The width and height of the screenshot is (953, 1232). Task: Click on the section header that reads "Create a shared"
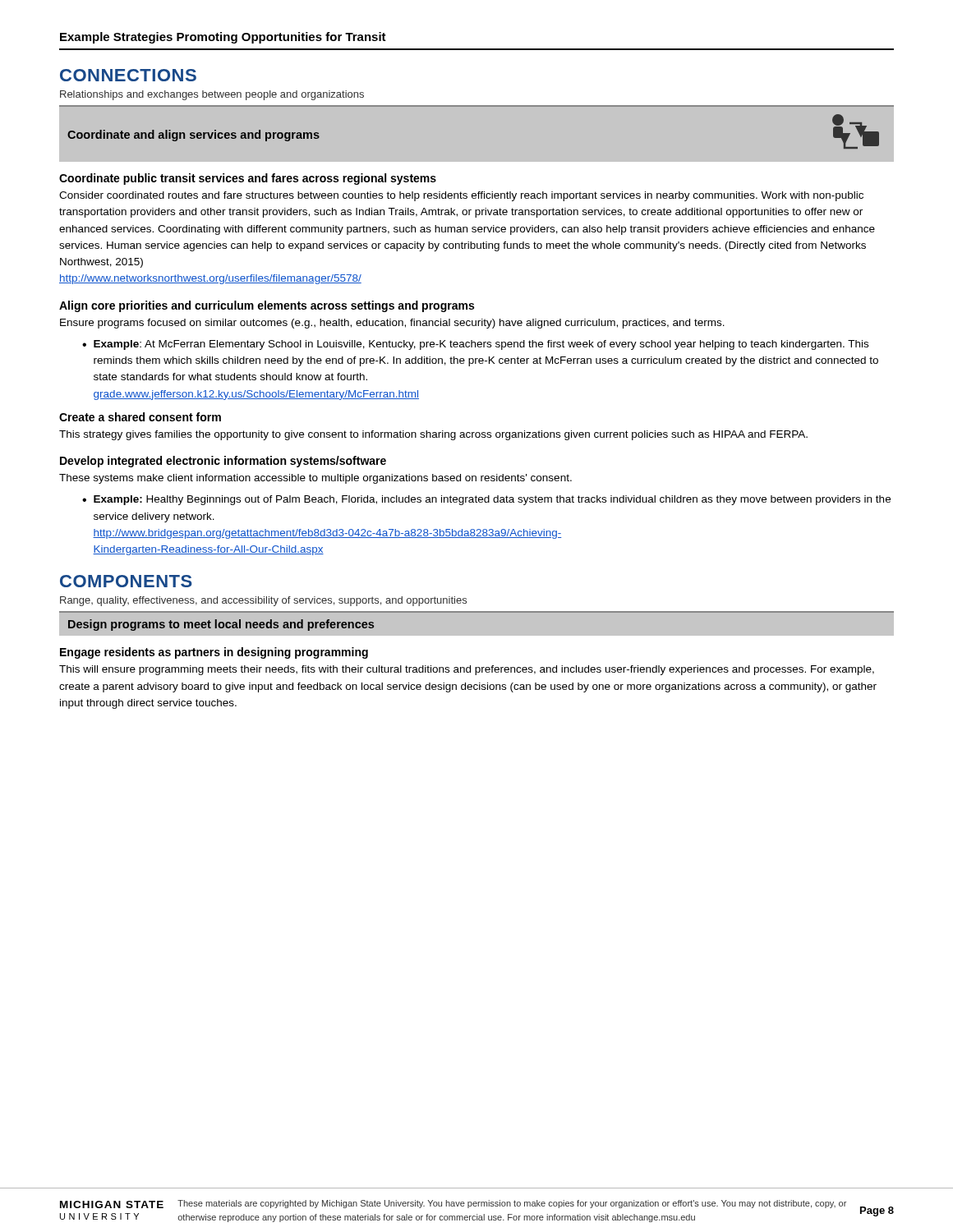(140, 417)
